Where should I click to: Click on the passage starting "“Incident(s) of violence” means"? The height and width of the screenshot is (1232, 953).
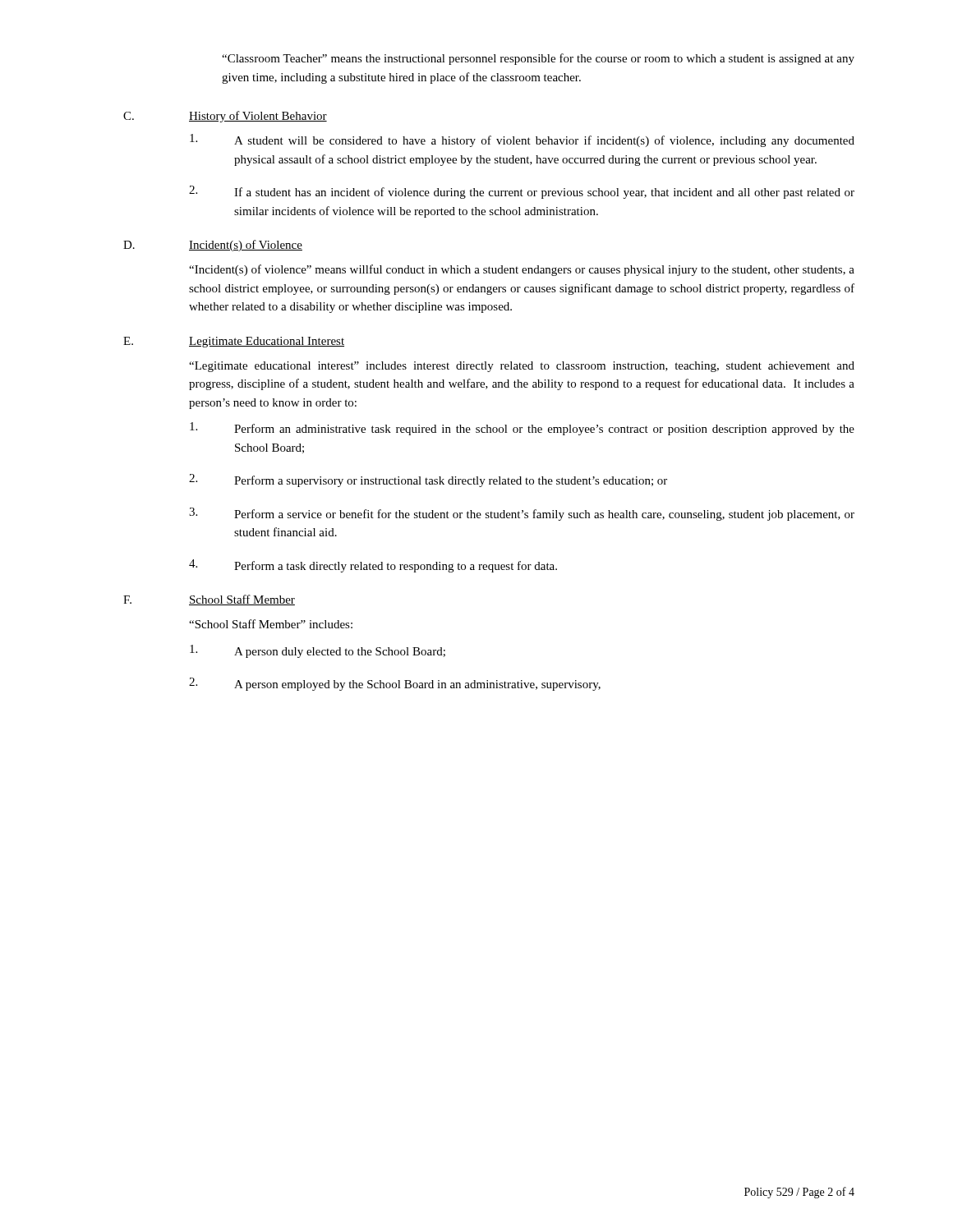[x=522, y=288]
